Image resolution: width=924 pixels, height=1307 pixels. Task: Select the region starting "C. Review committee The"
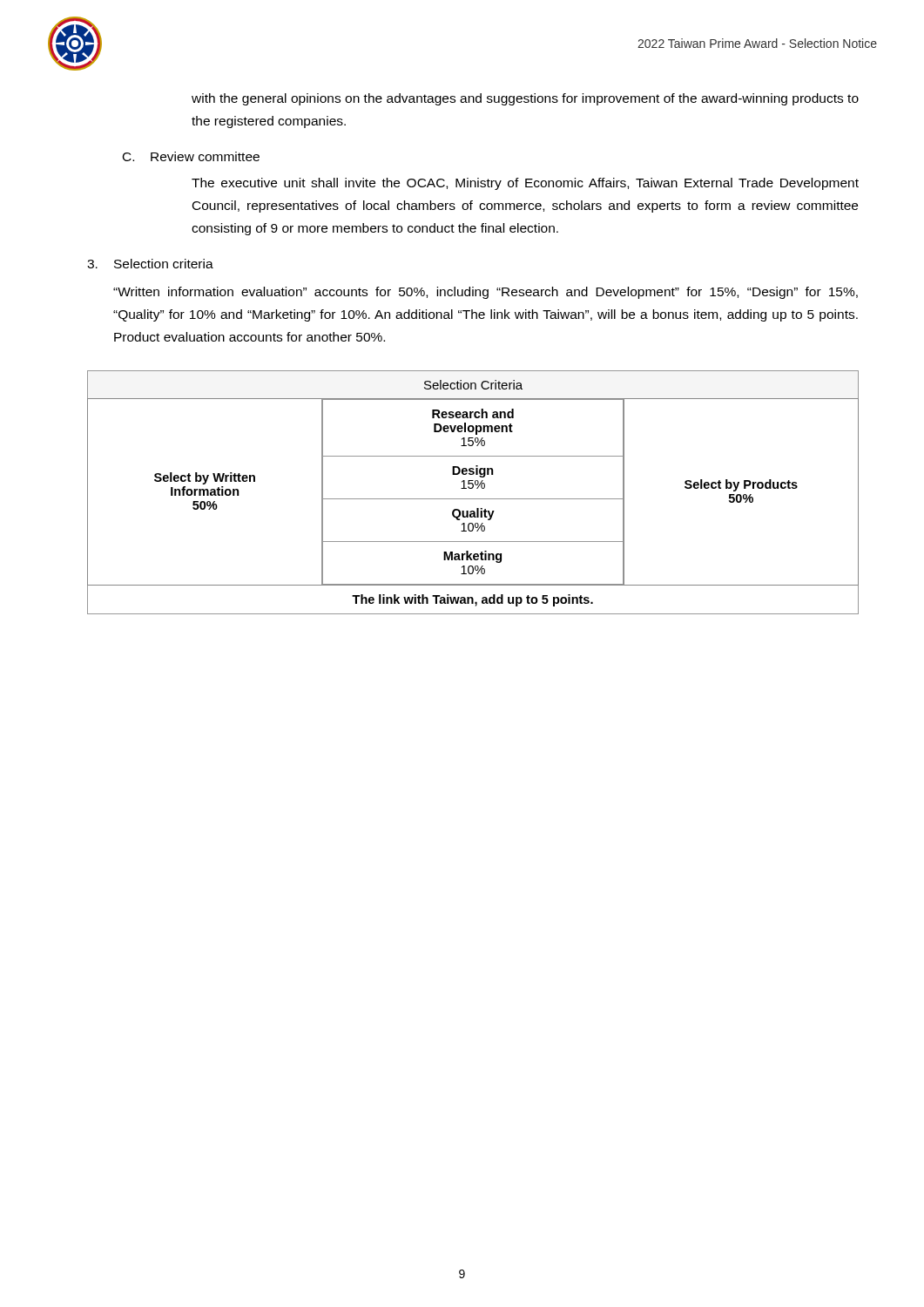[473, 194]
